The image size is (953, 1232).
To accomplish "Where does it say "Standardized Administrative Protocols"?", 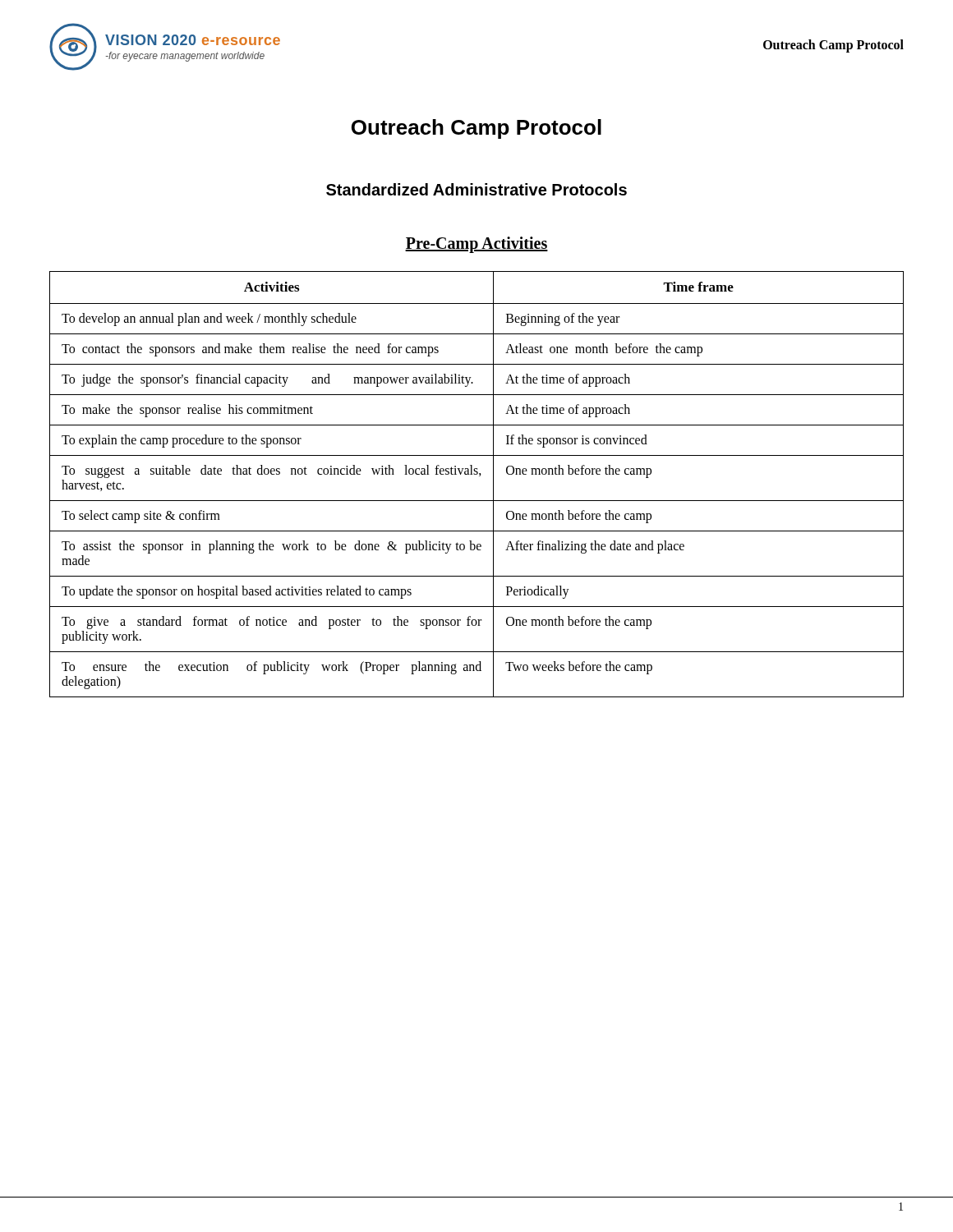I will point(476,190).
